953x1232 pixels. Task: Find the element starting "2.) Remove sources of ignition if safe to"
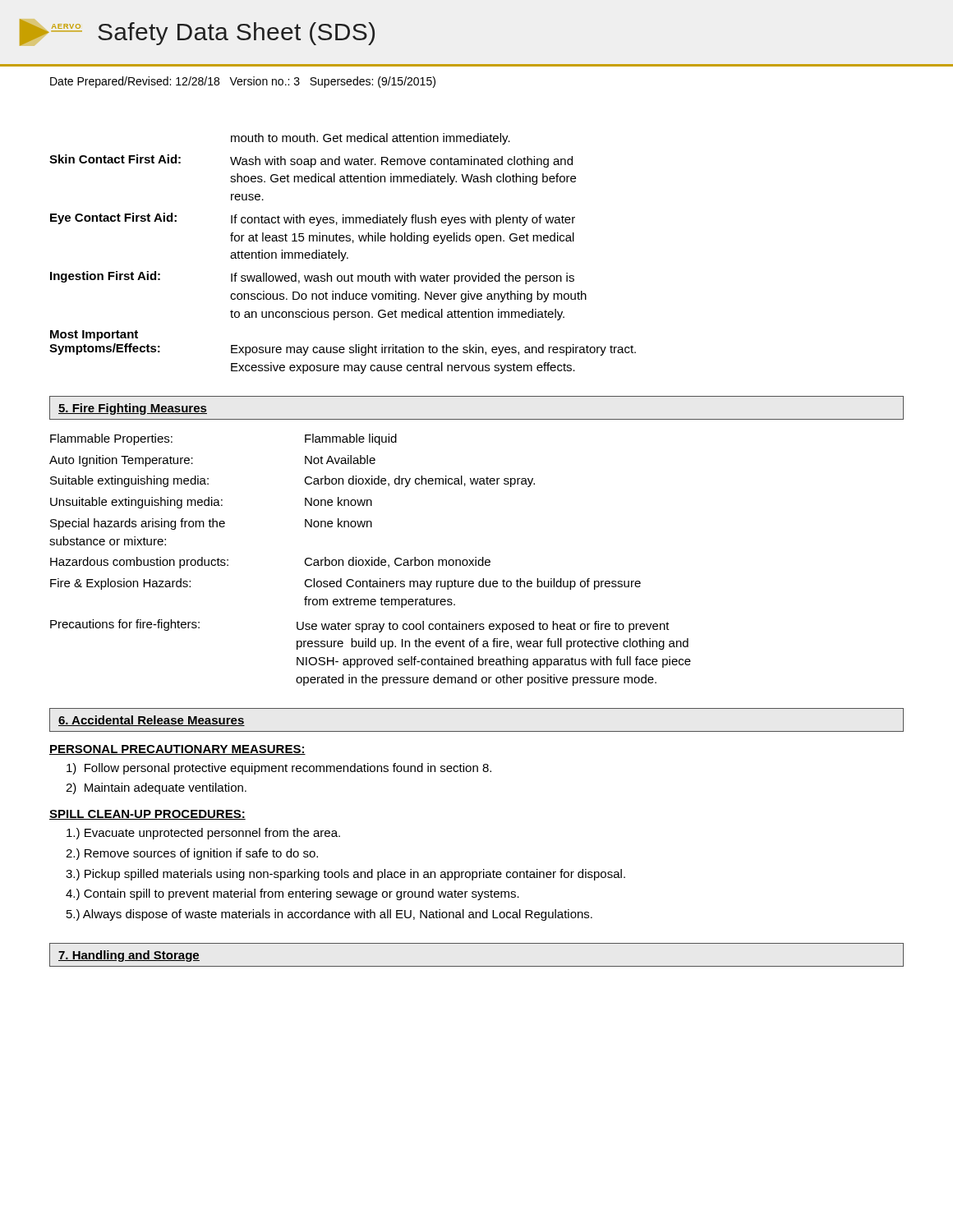[192, 853]
